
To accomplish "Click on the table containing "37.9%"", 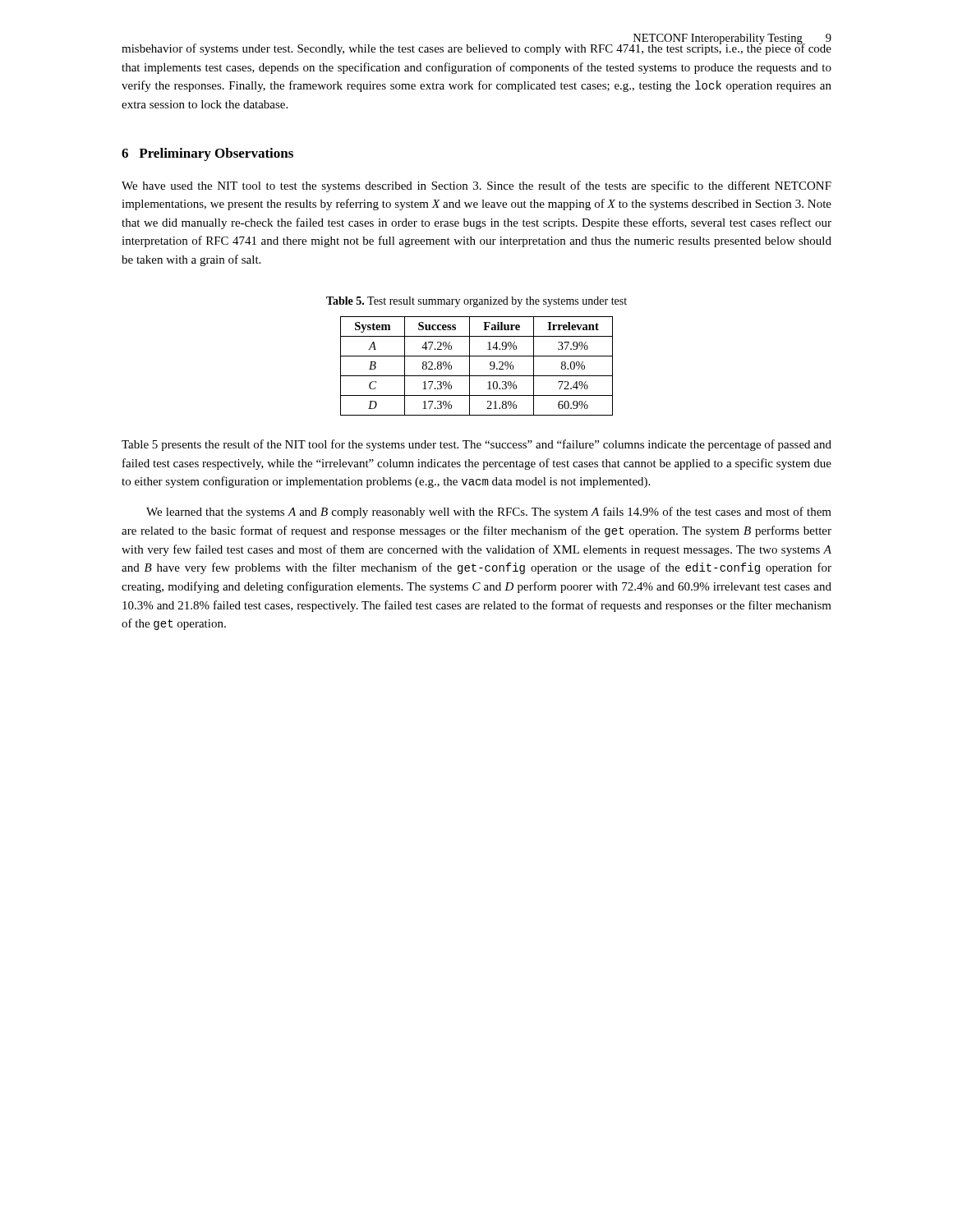I will coord(476,366).
